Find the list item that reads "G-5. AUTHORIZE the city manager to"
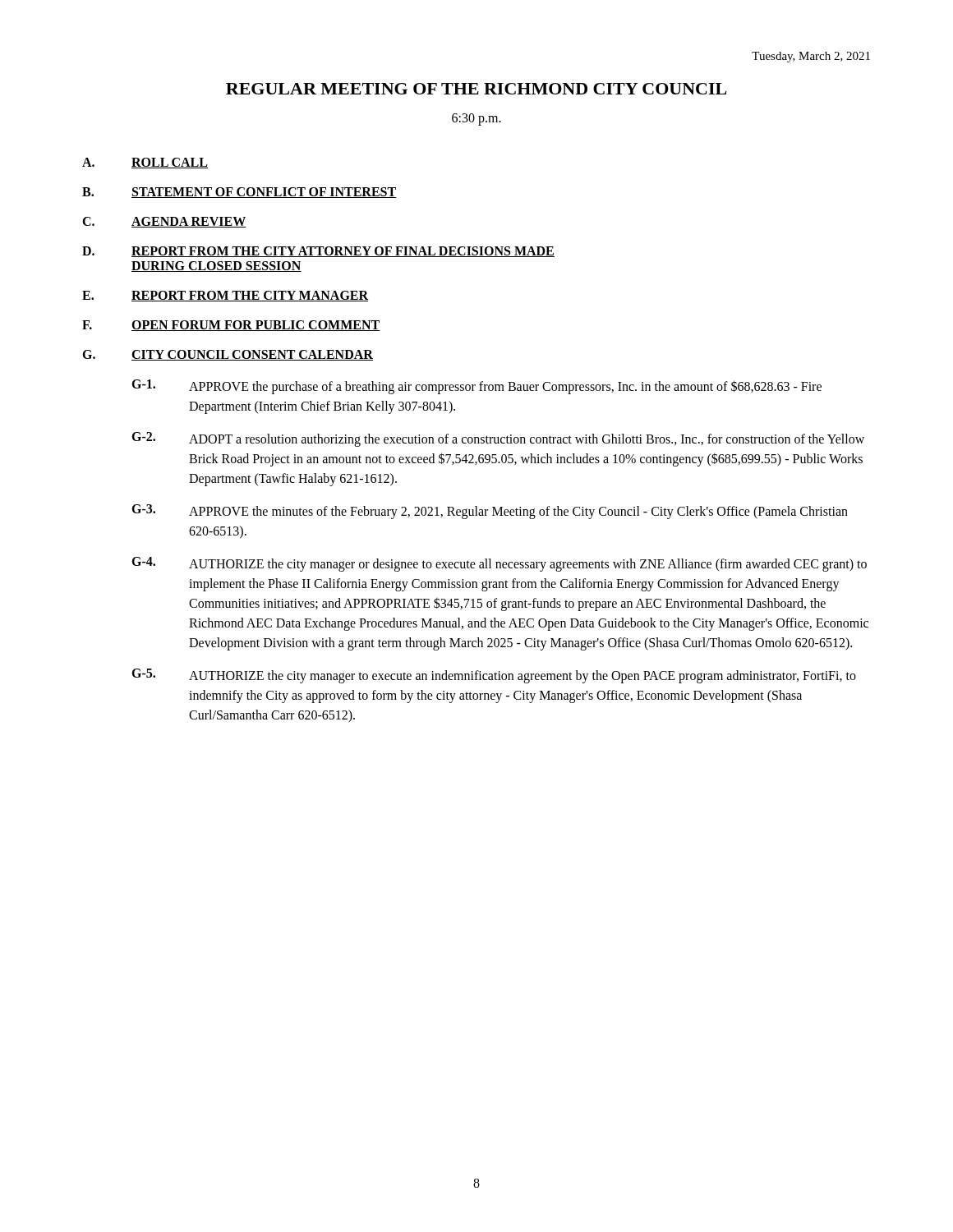 (501, 696)
